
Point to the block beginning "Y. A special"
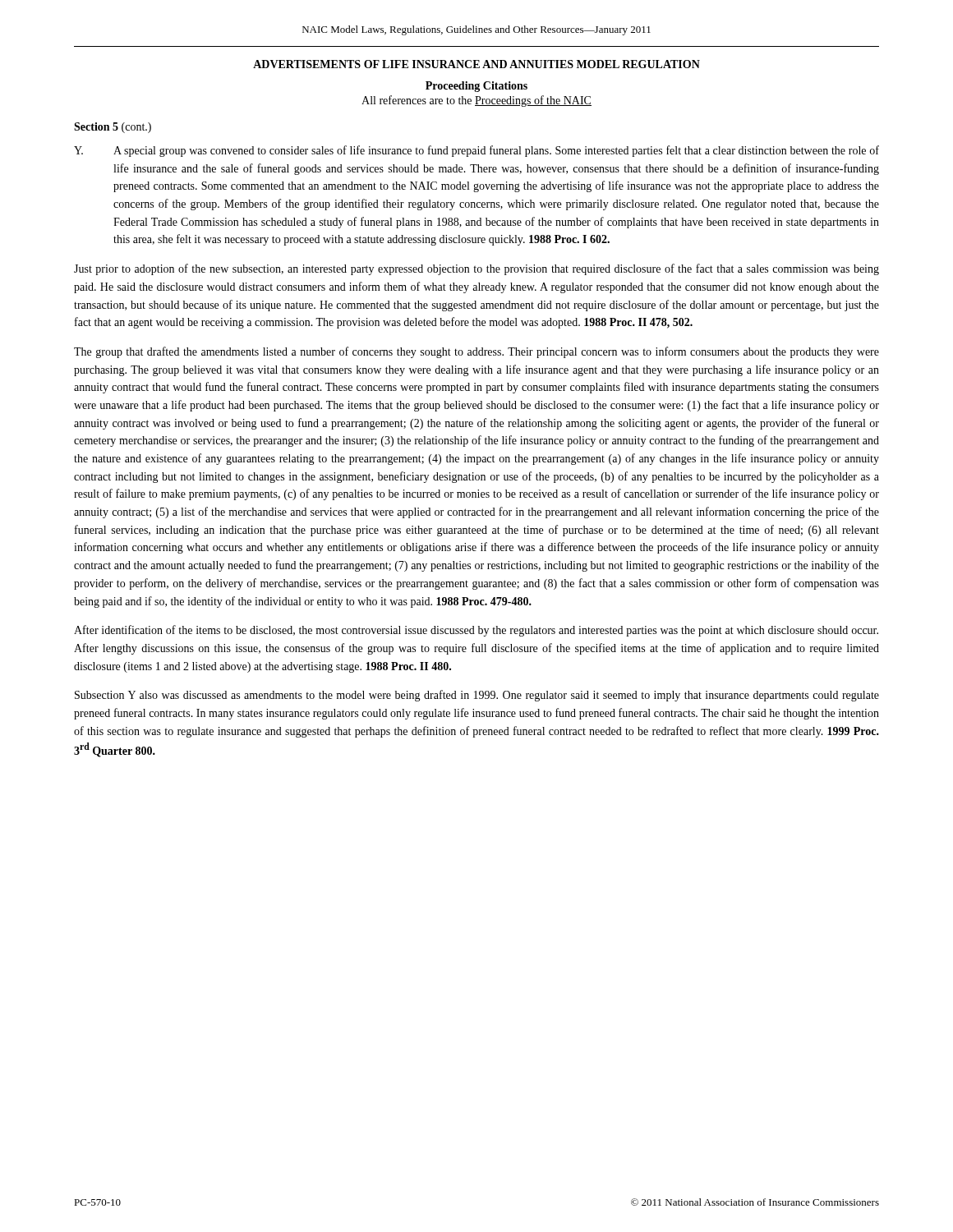coord(476,196)
